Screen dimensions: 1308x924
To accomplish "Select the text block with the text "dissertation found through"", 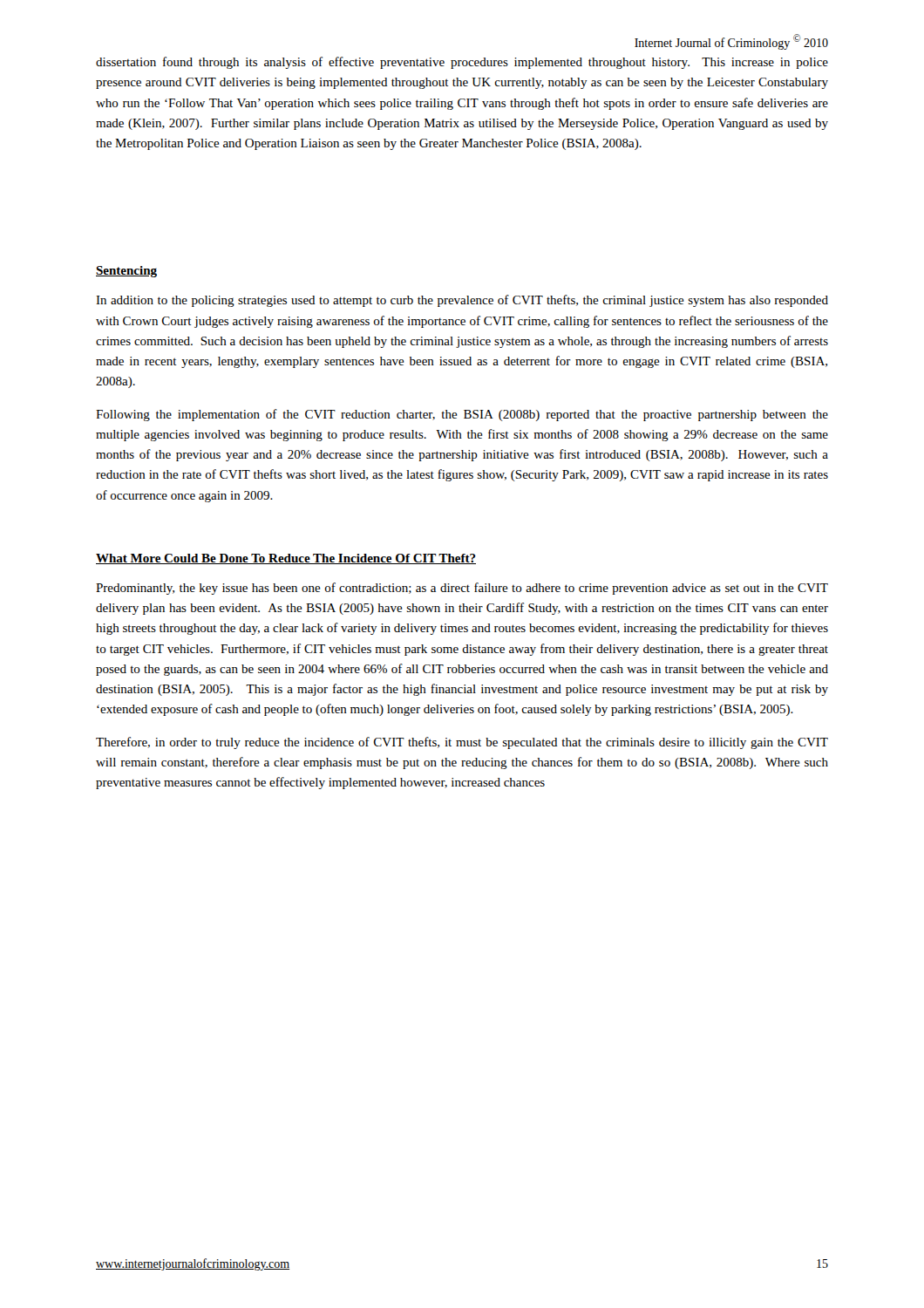I will [462, 102].
